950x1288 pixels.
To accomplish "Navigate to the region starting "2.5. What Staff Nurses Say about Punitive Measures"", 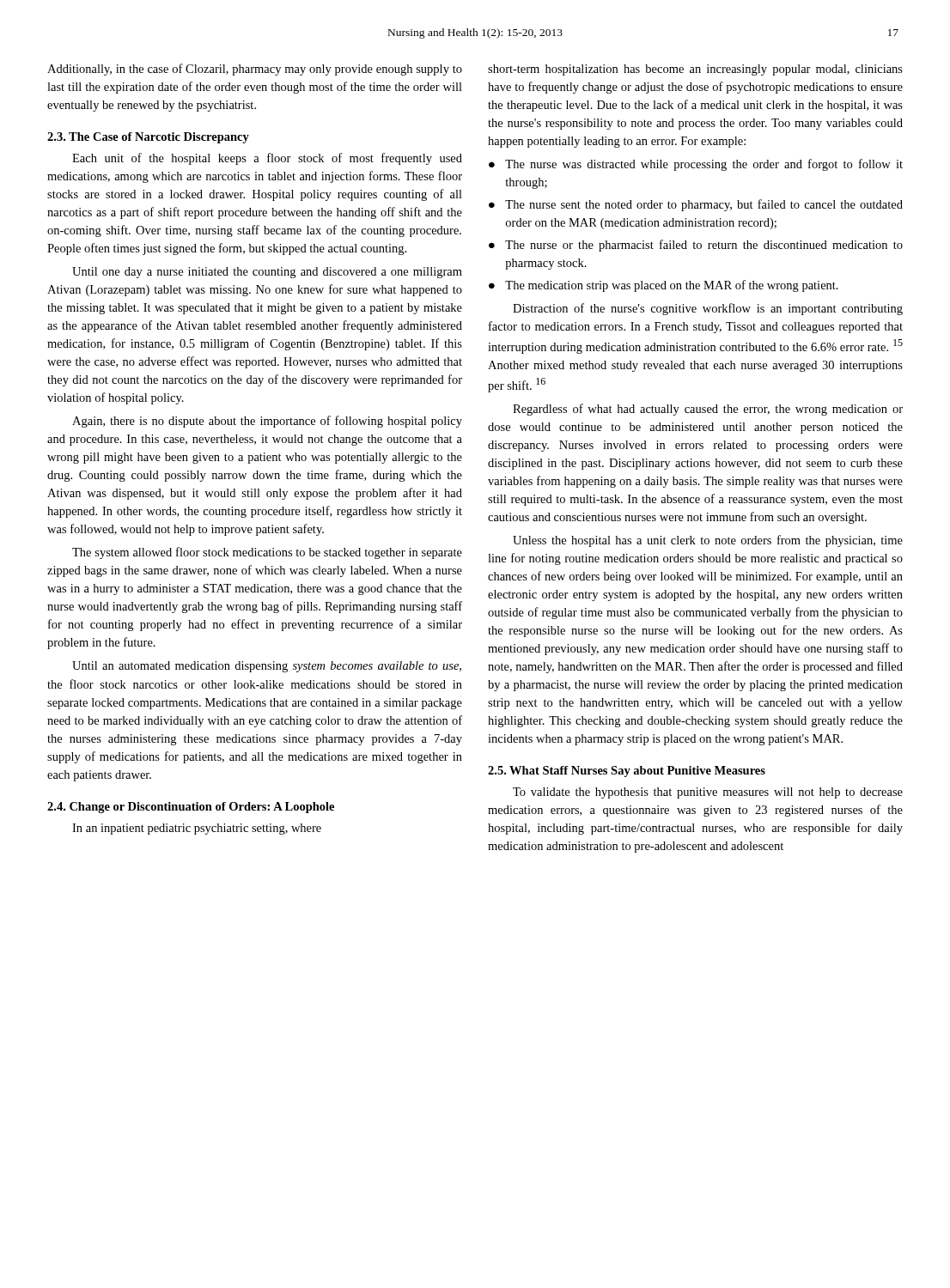I will coord(627,770).
